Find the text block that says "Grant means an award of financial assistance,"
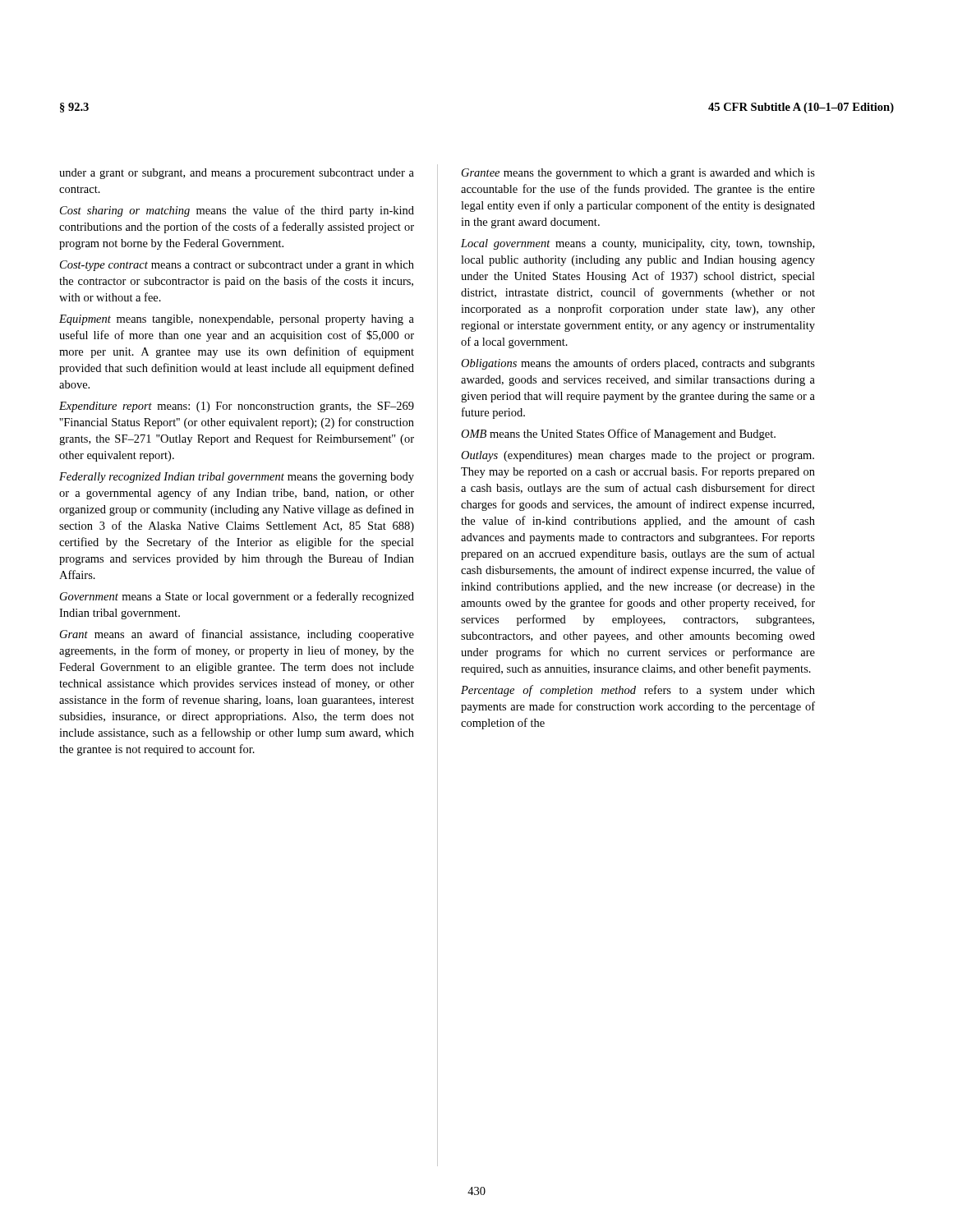Viewport: 953px width, 1232px height. pyautogui.click(x=237, y=692)
